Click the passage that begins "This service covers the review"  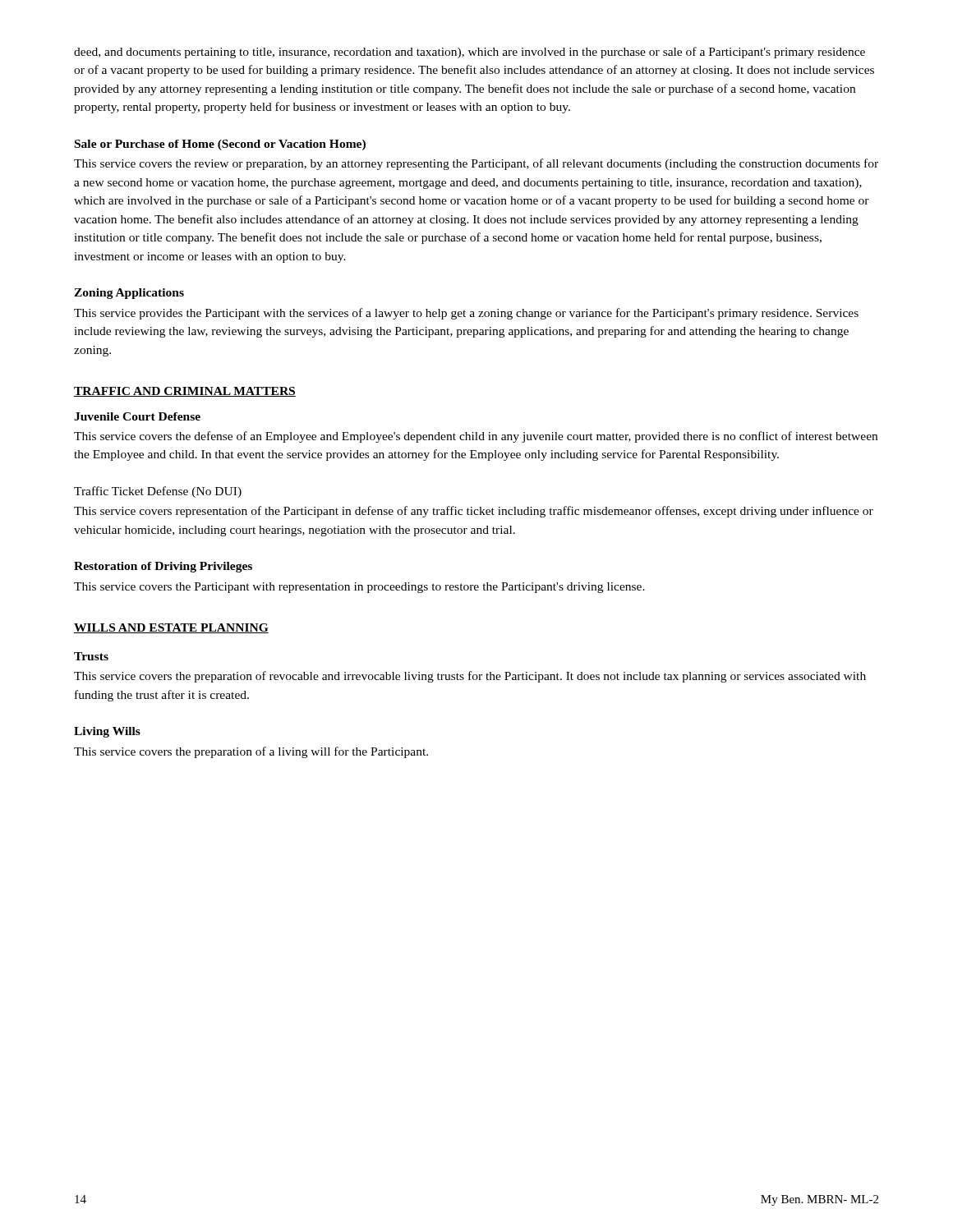tap(476, 210)
